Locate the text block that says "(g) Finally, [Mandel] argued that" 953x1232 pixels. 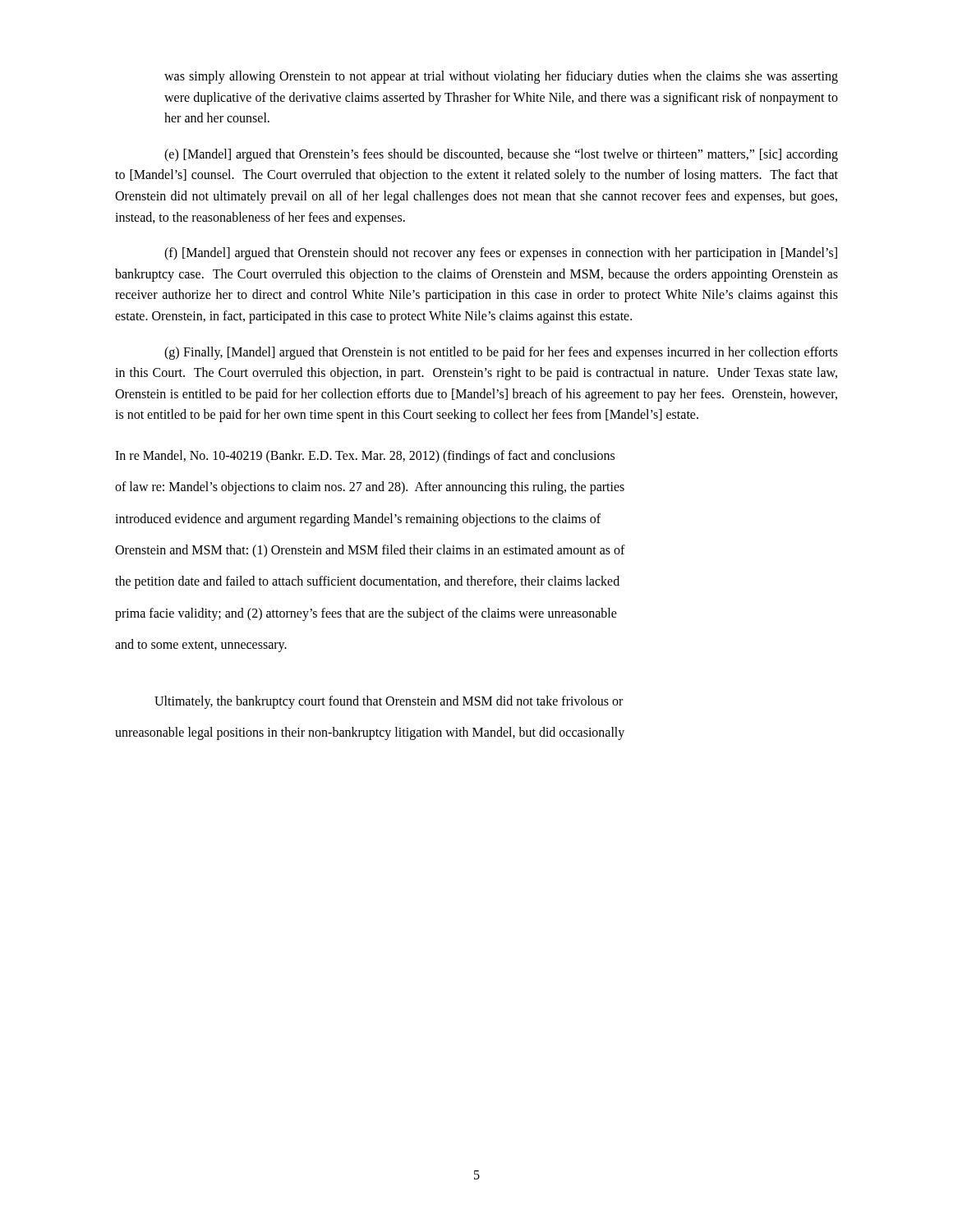476,383
